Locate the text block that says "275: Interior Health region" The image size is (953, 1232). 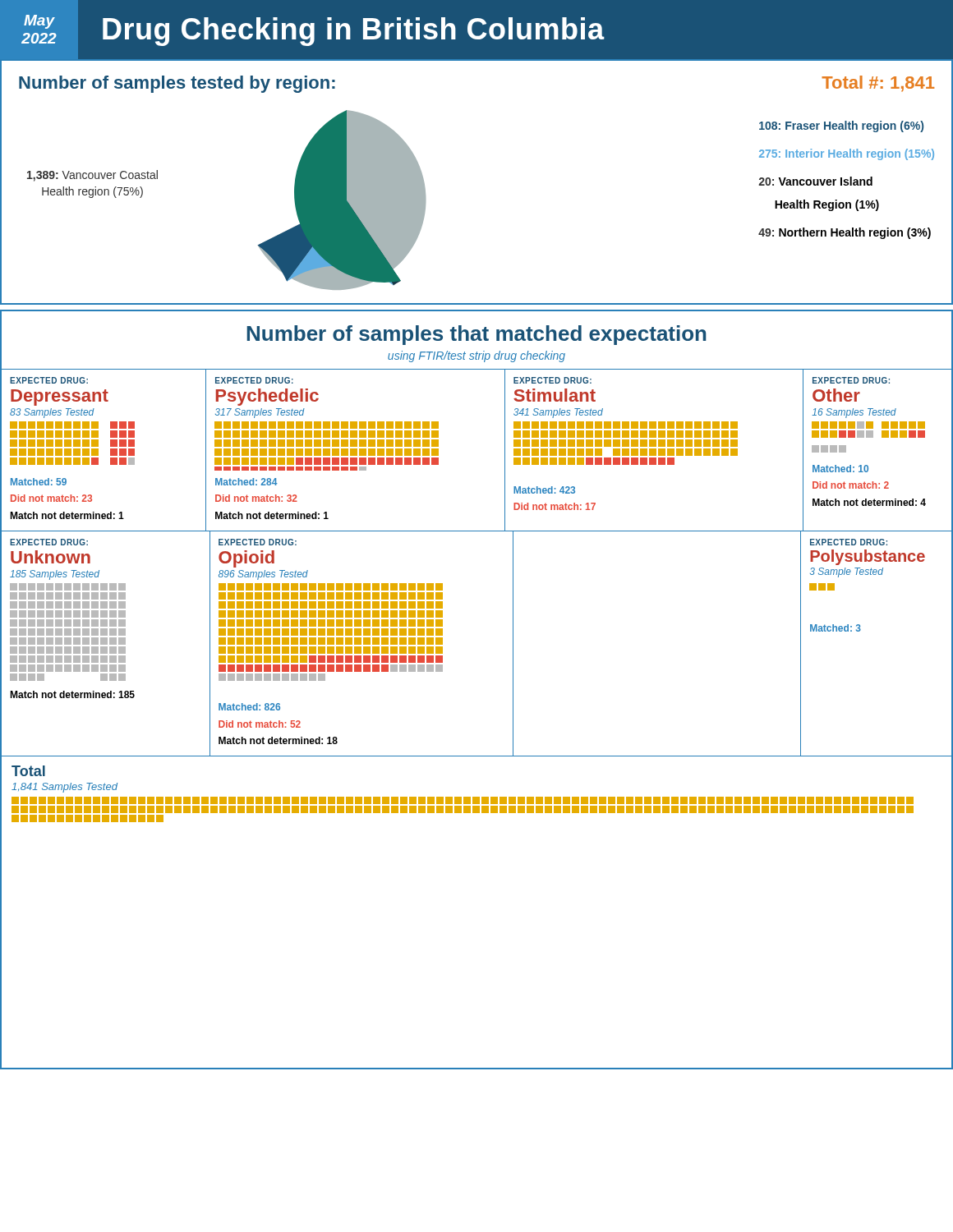(847, 154)
